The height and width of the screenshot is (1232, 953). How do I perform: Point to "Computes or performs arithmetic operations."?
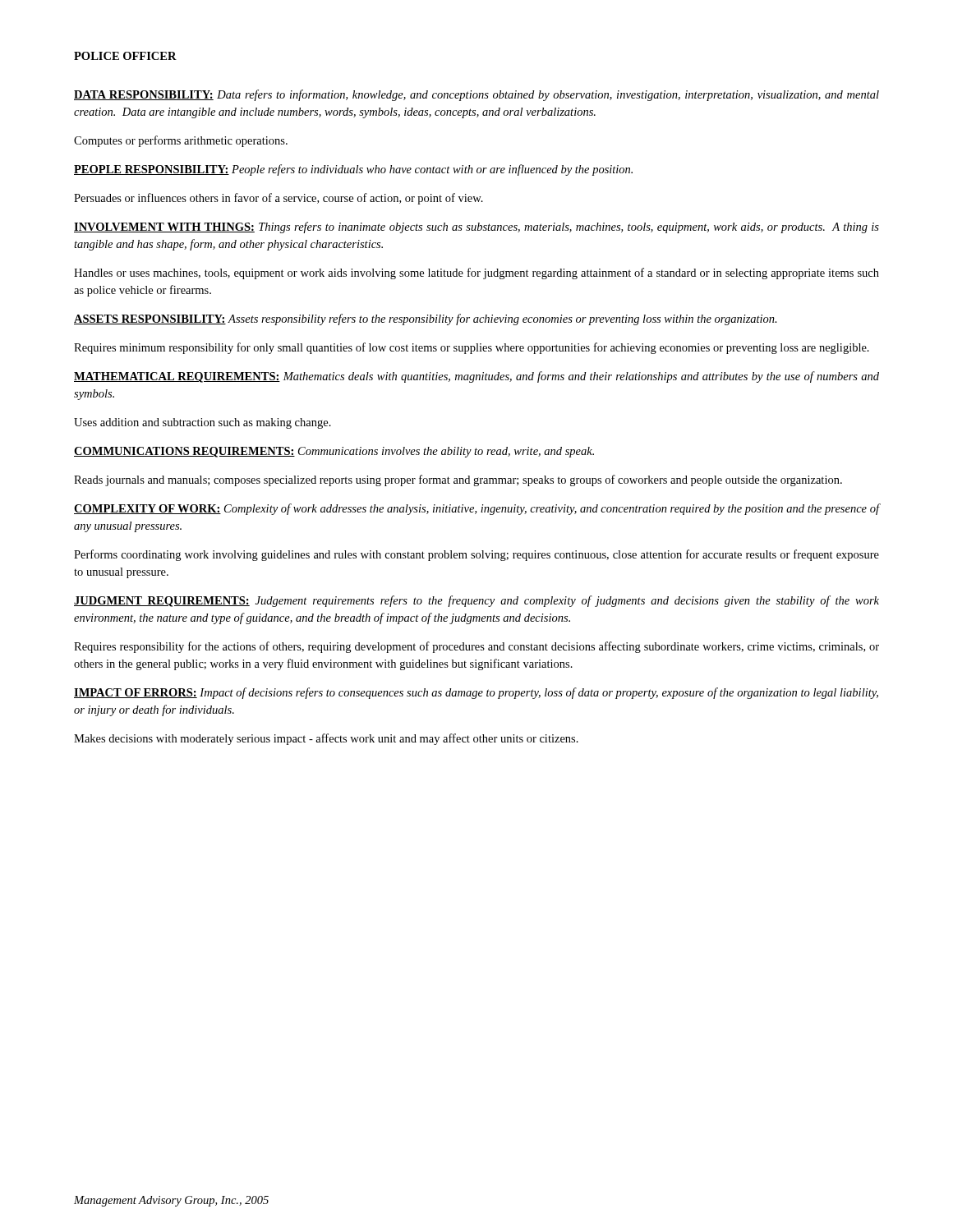pos(181,141)
